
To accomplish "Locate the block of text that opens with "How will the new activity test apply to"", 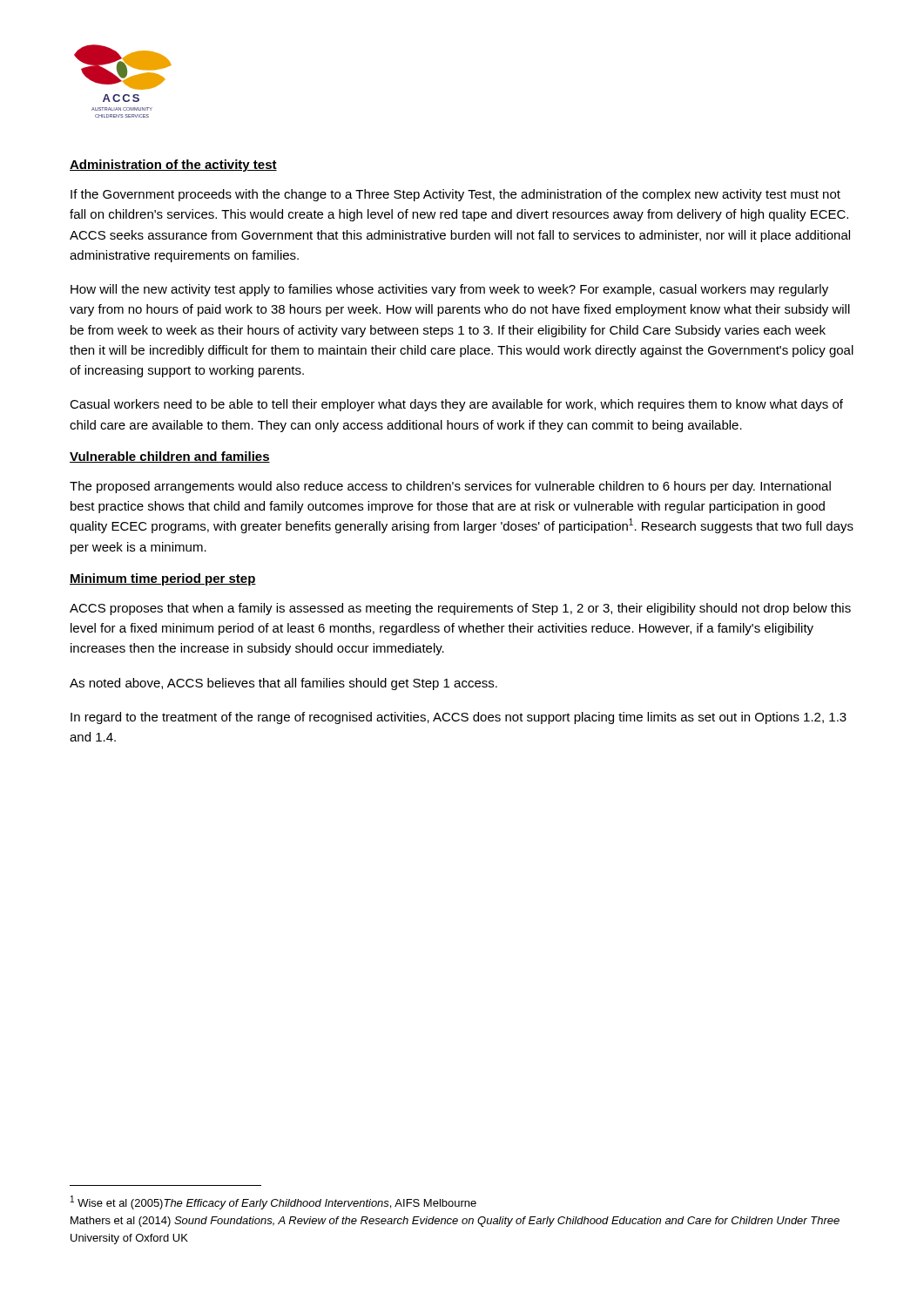I will pos(462,329).
